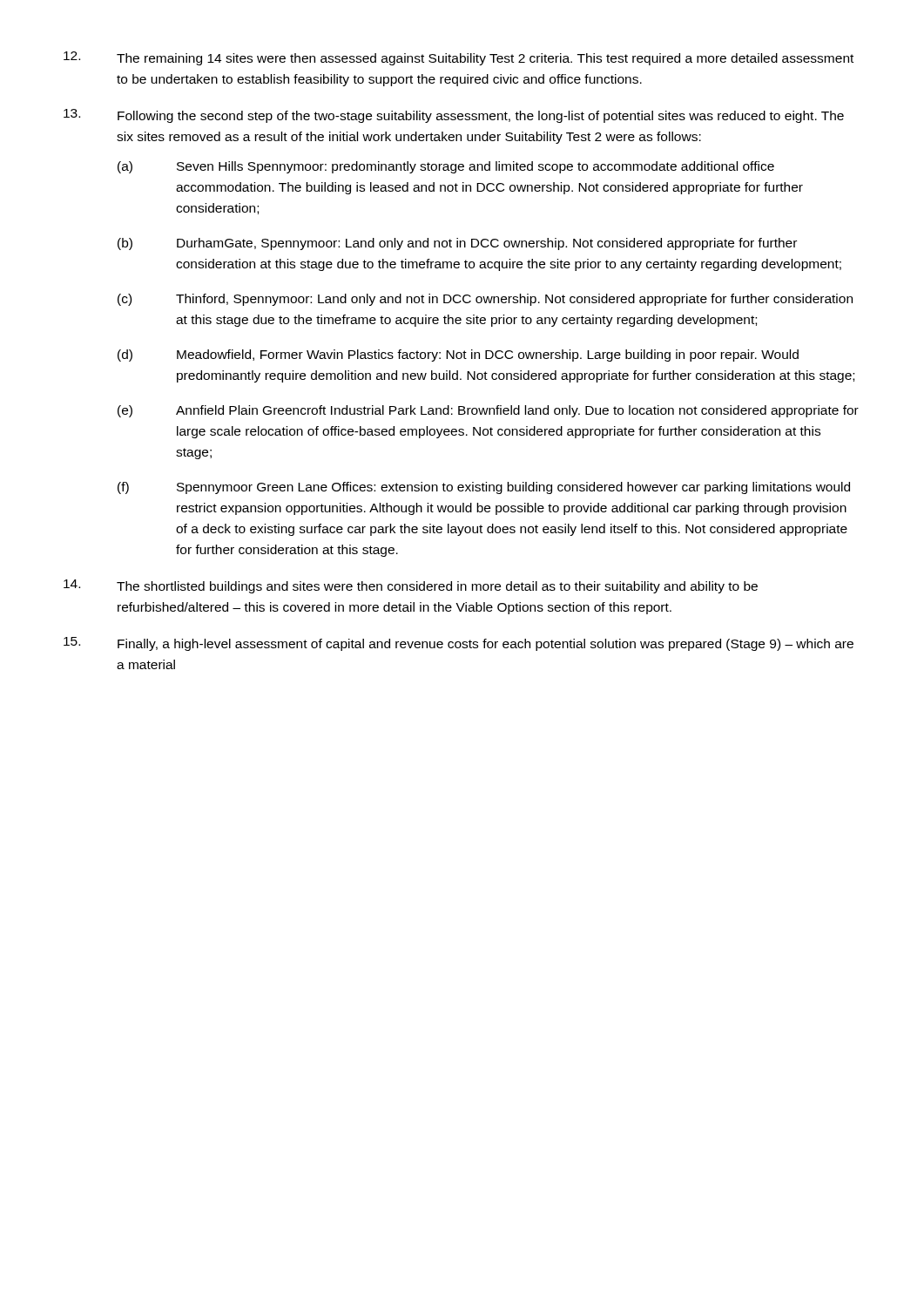Locate the list item that reads "13. Following the"
The image size is (924, 1307).
462,333
